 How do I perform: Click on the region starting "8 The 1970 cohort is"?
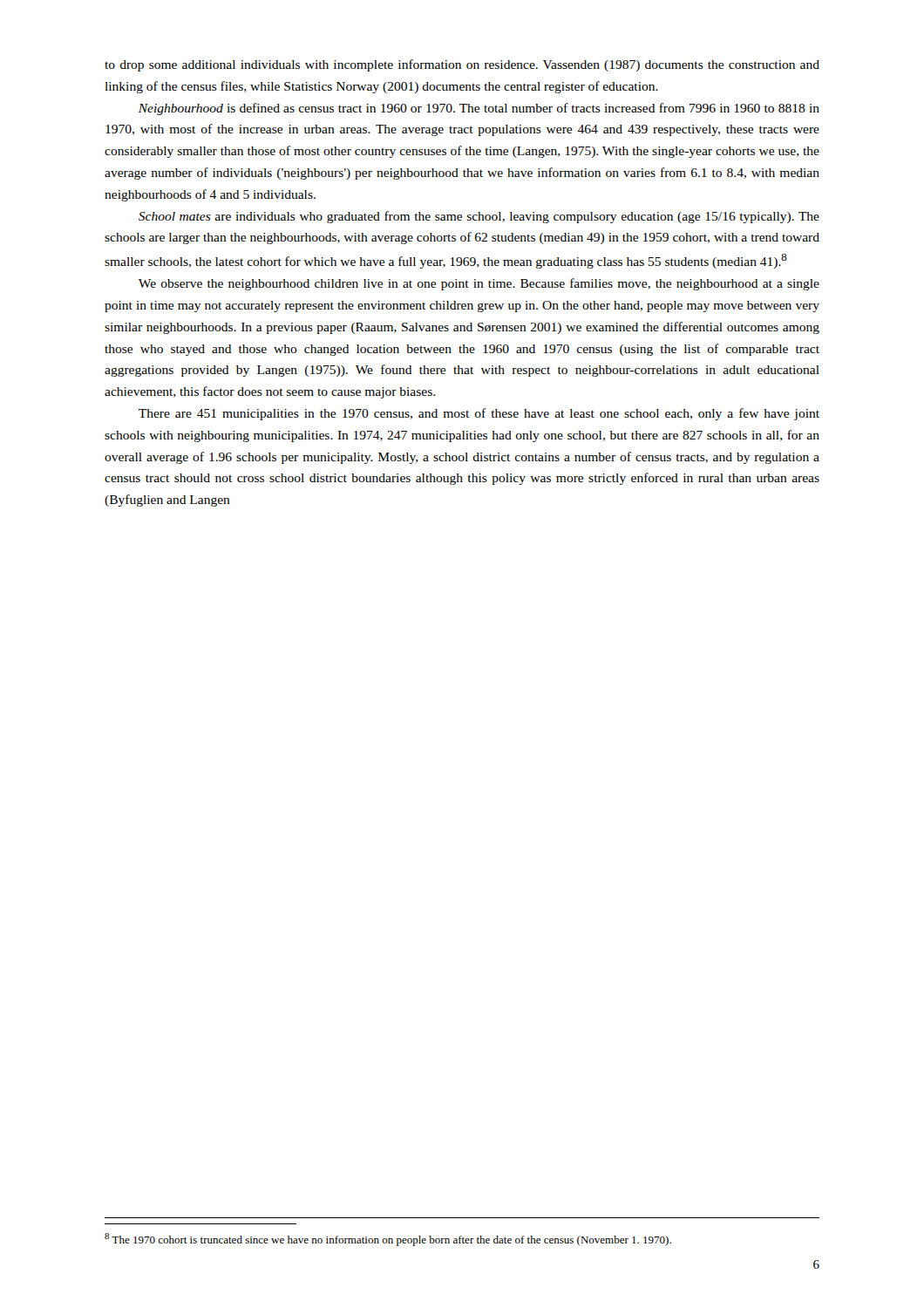388,1235
